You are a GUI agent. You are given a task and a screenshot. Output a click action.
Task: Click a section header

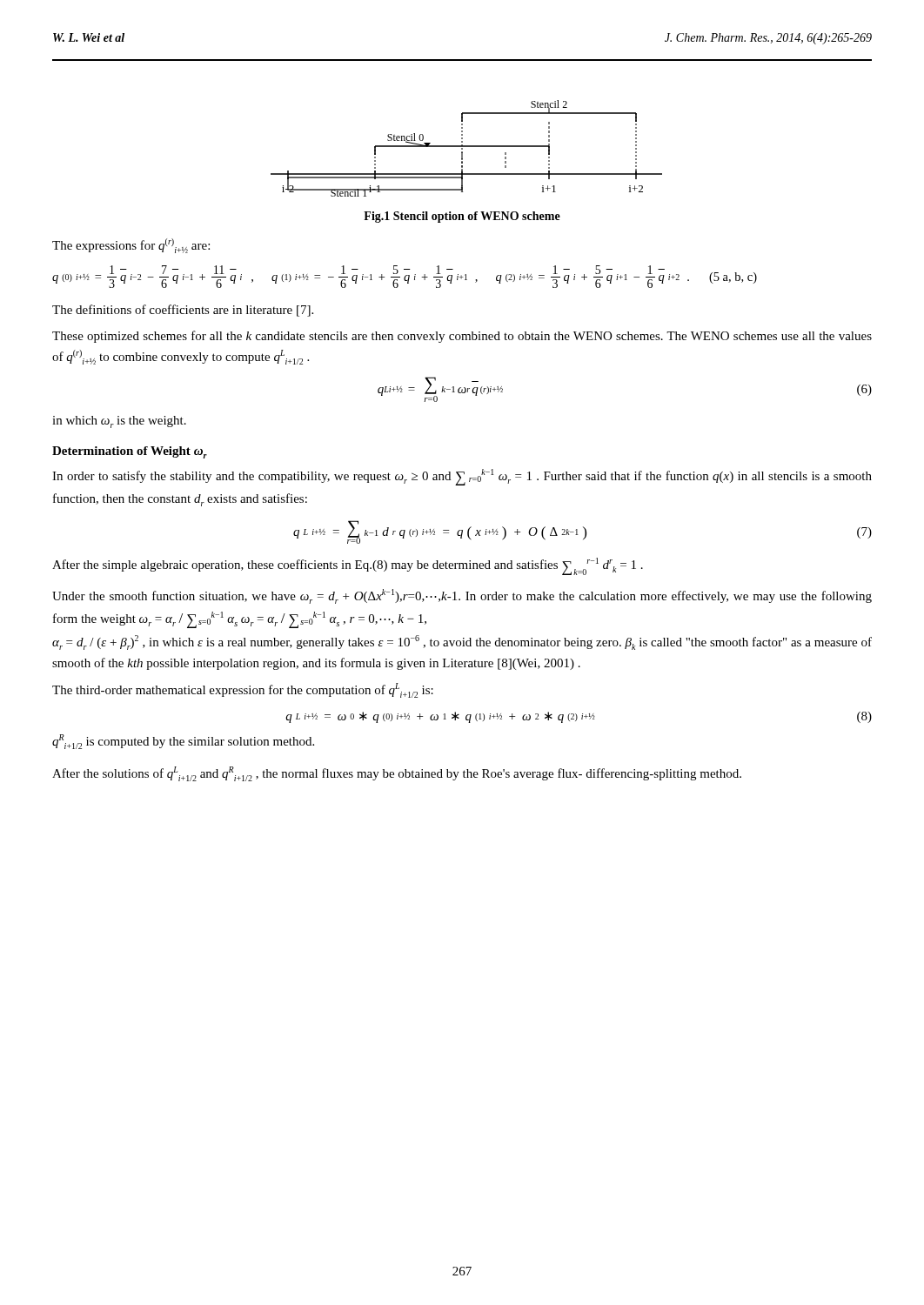[x=129, y=452]
